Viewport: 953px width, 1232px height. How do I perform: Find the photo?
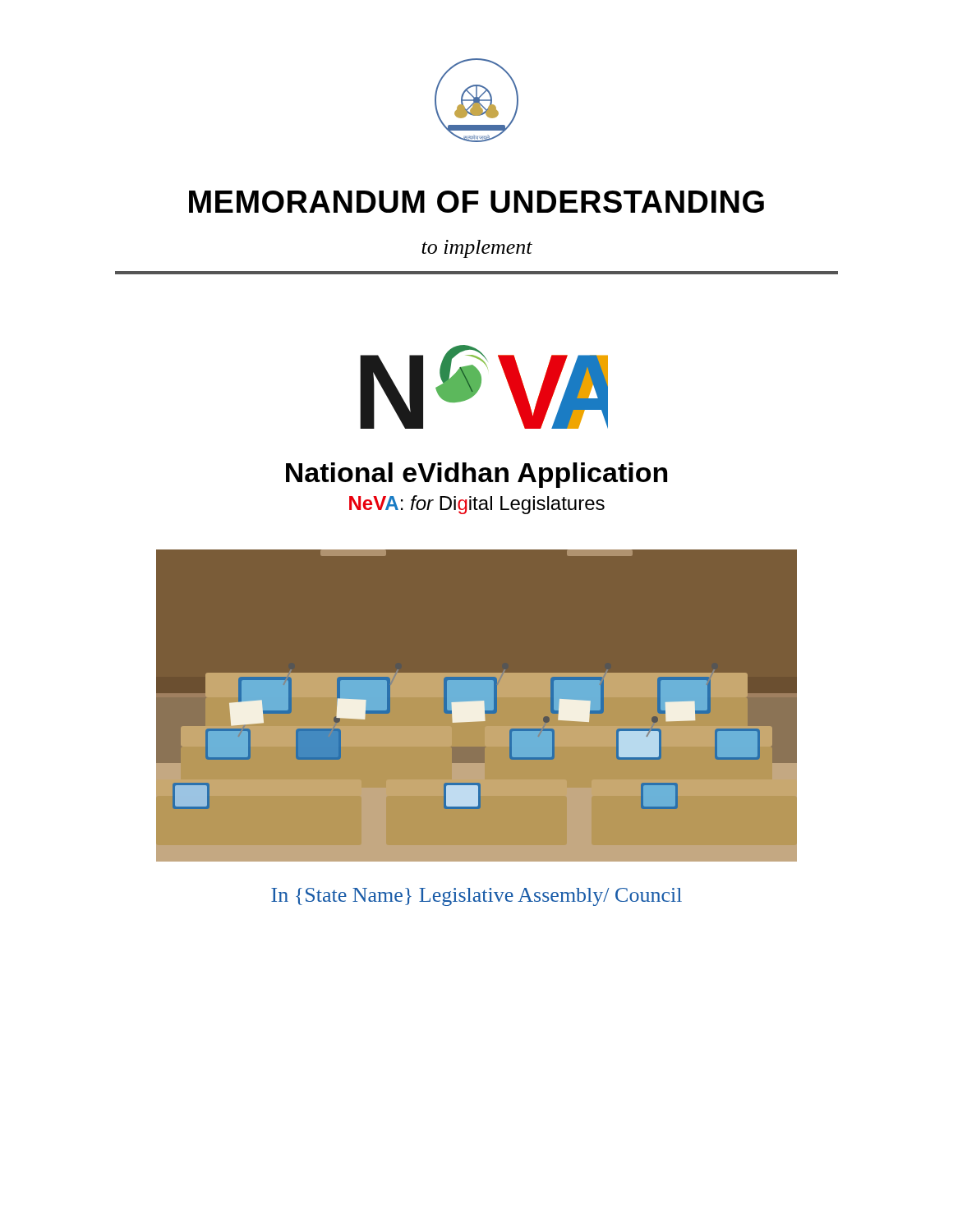[x=476, y=707]
